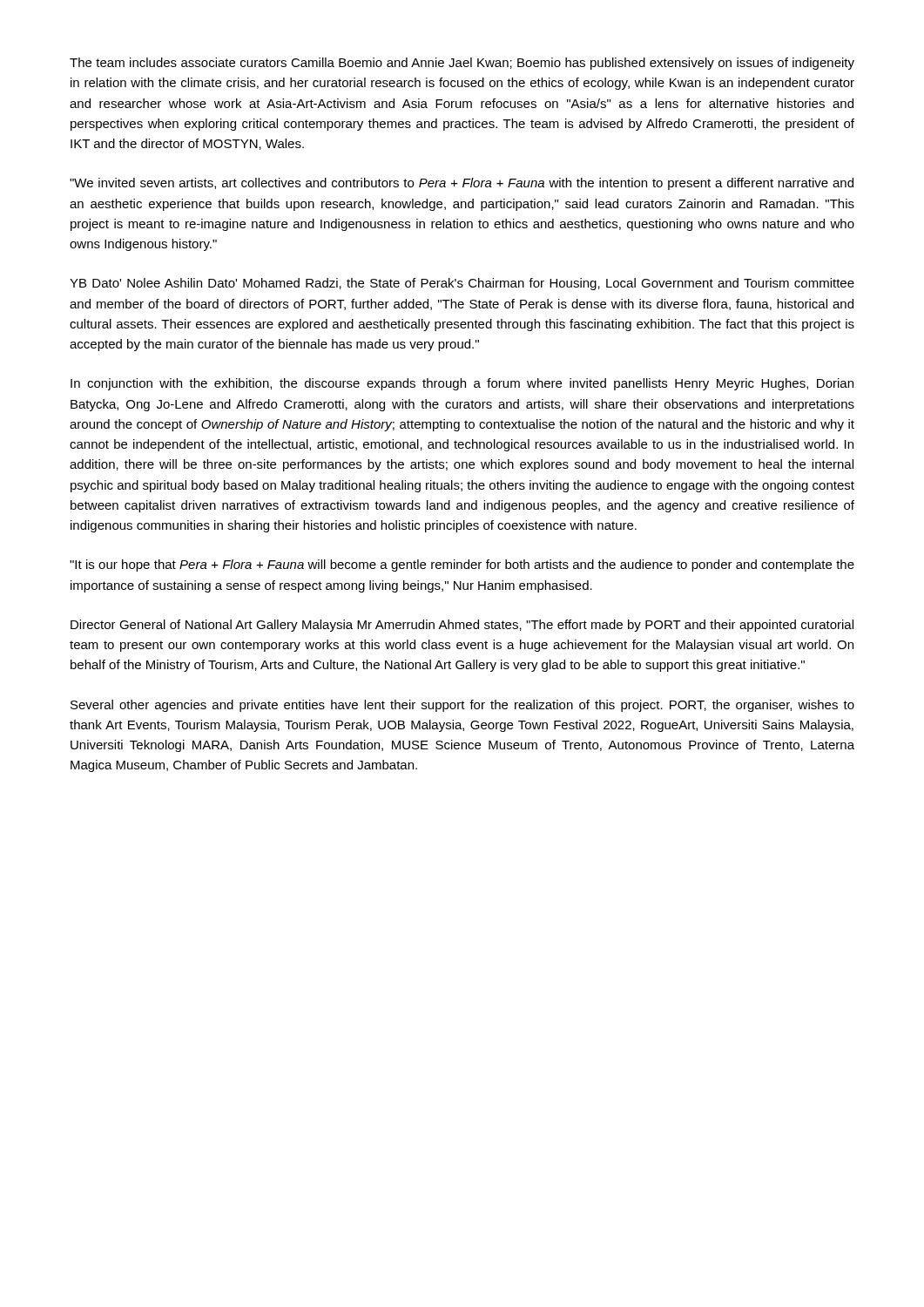
Task: Where is the passage that starts "Director General of National Art Gallery"?
Action: (462, 644)
